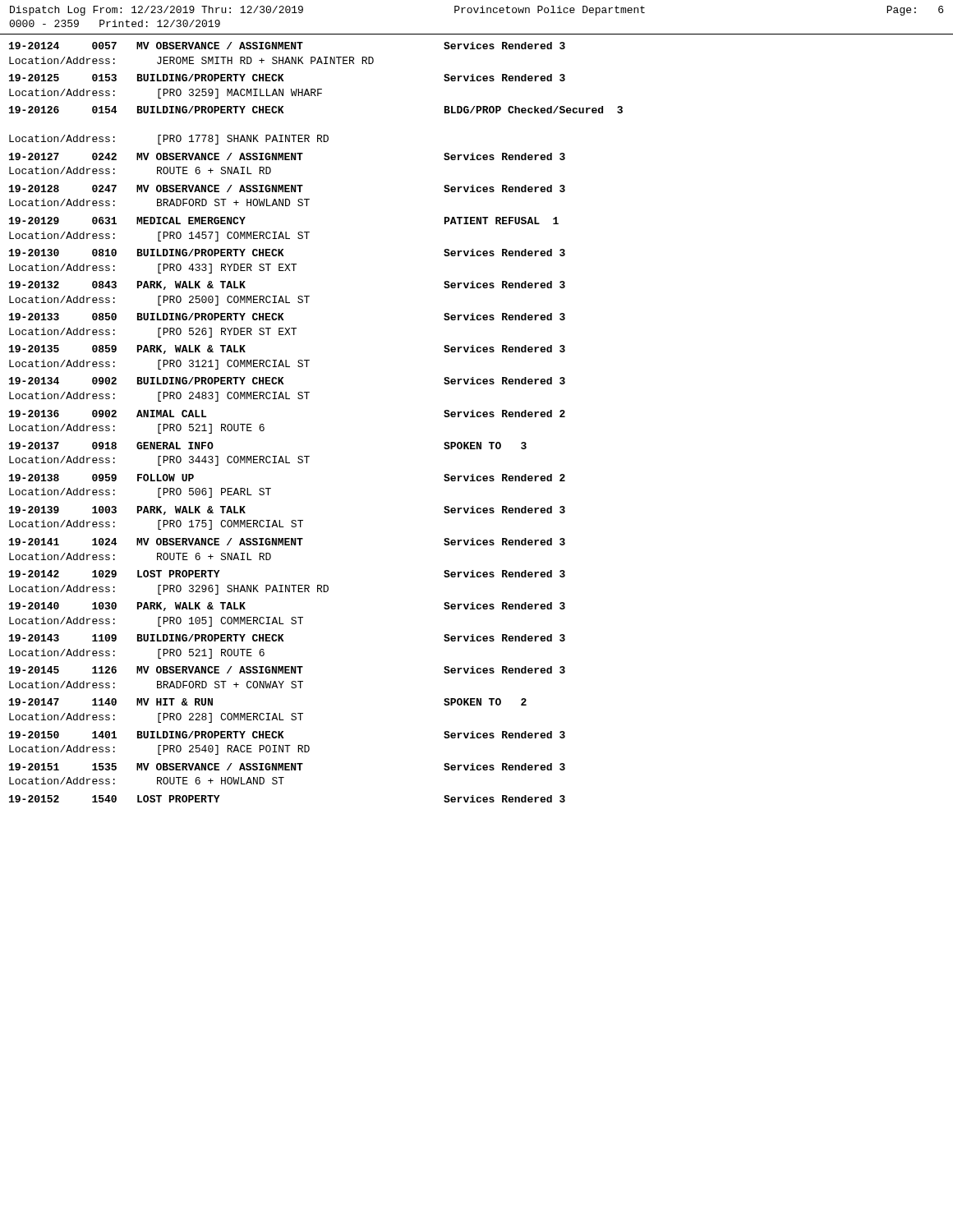Locate the element starting "19-20133 0850 BUILDING/PROPERTY CHECK Services Rendered 3"
The width and height of the screenshot is (953, 1232).
click(x=287, y=318)
